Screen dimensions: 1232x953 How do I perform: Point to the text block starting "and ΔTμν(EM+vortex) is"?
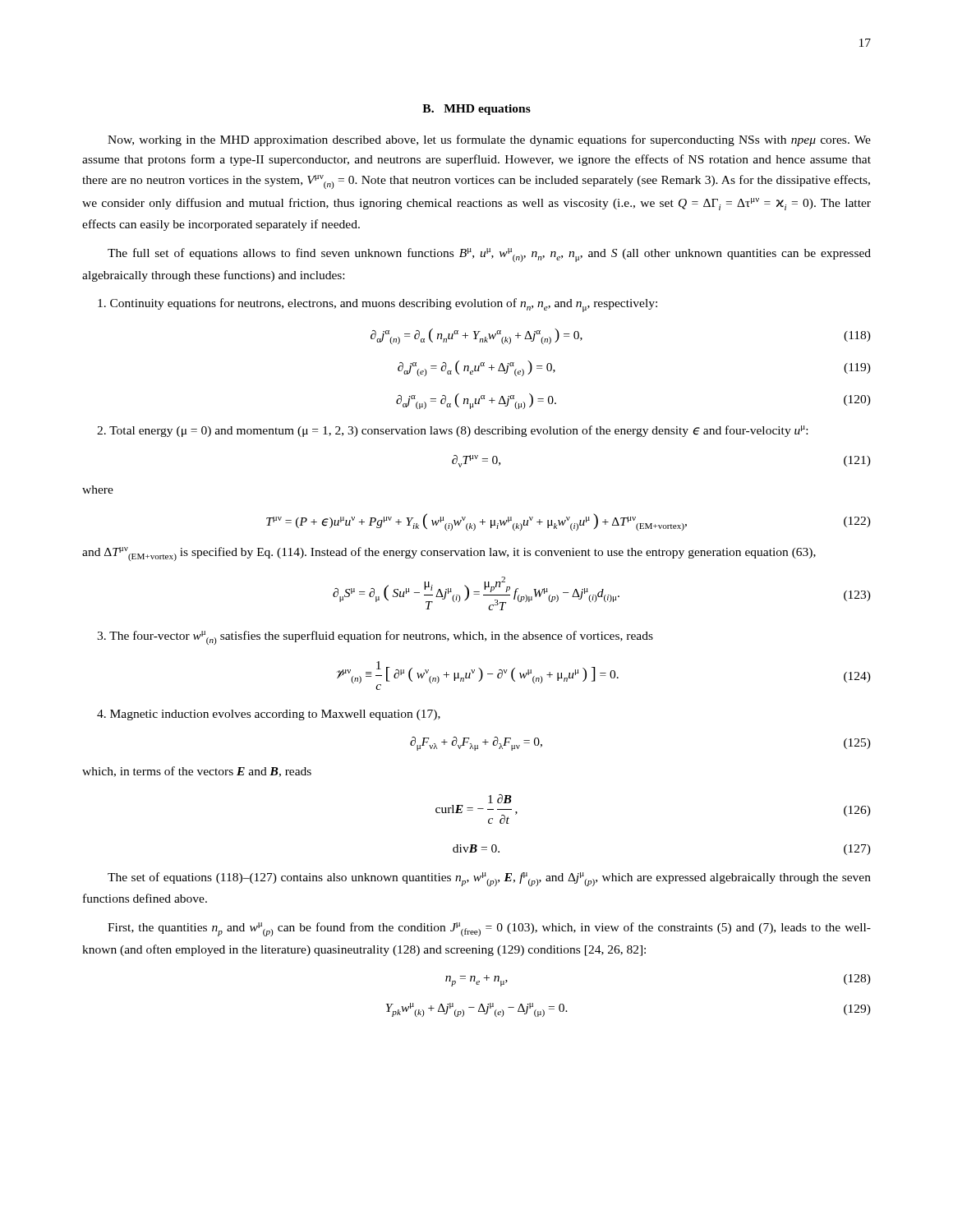449,552
